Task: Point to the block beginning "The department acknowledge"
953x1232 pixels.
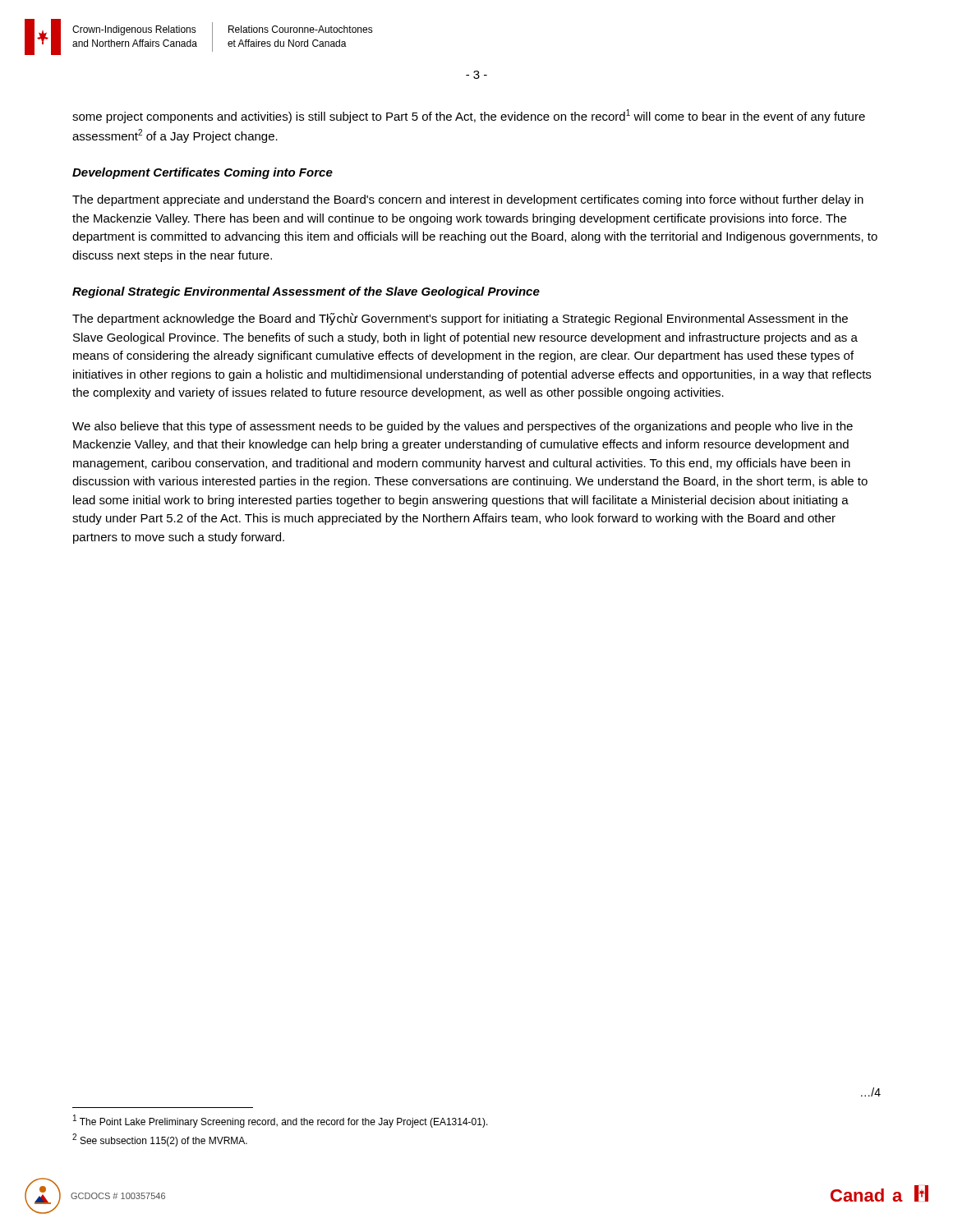Action: point(472,355)
